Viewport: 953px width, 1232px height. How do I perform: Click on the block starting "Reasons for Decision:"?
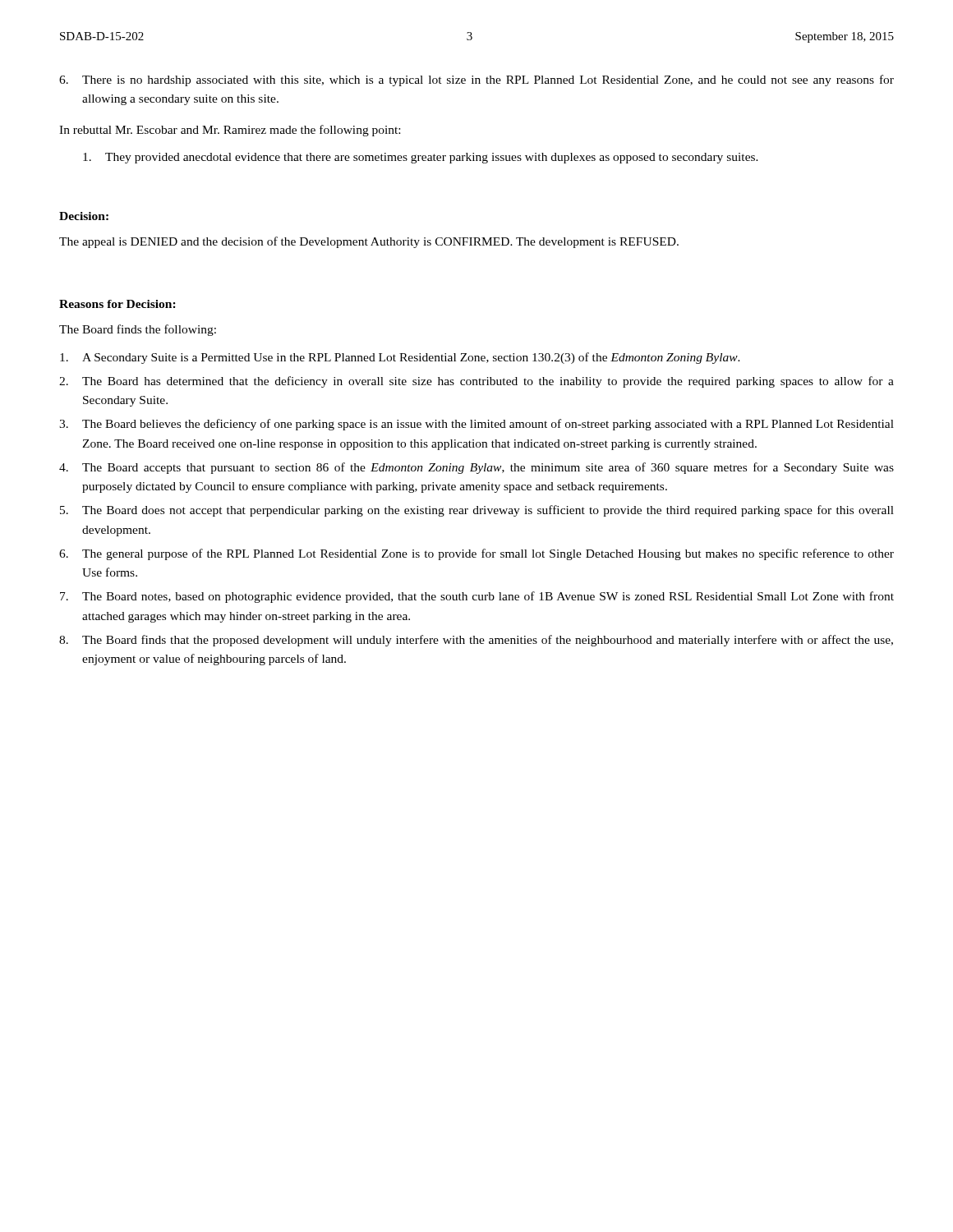tap(118, 304)
